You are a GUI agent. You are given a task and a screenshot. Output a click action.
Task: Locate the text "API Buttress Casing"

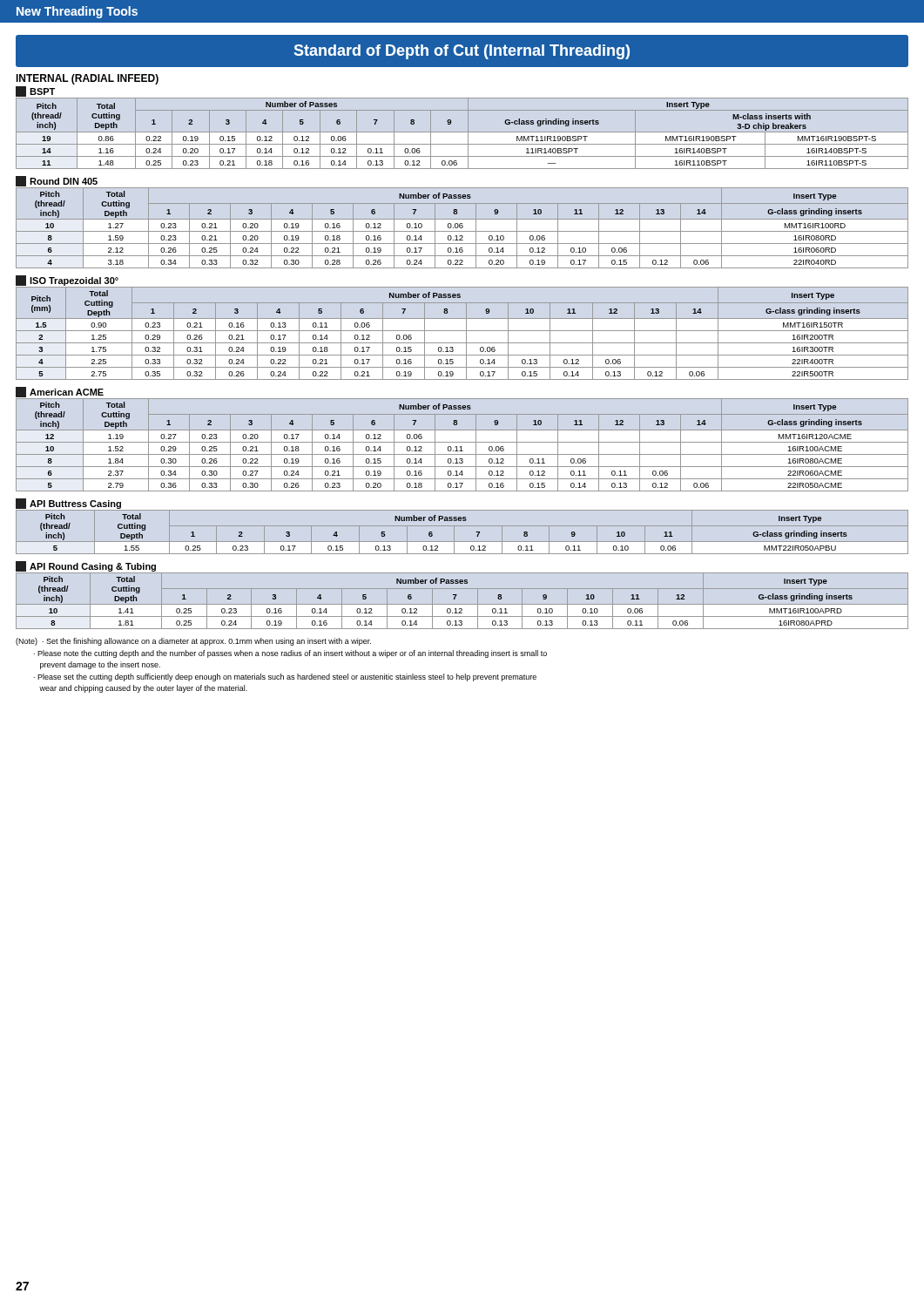[76, 504]
